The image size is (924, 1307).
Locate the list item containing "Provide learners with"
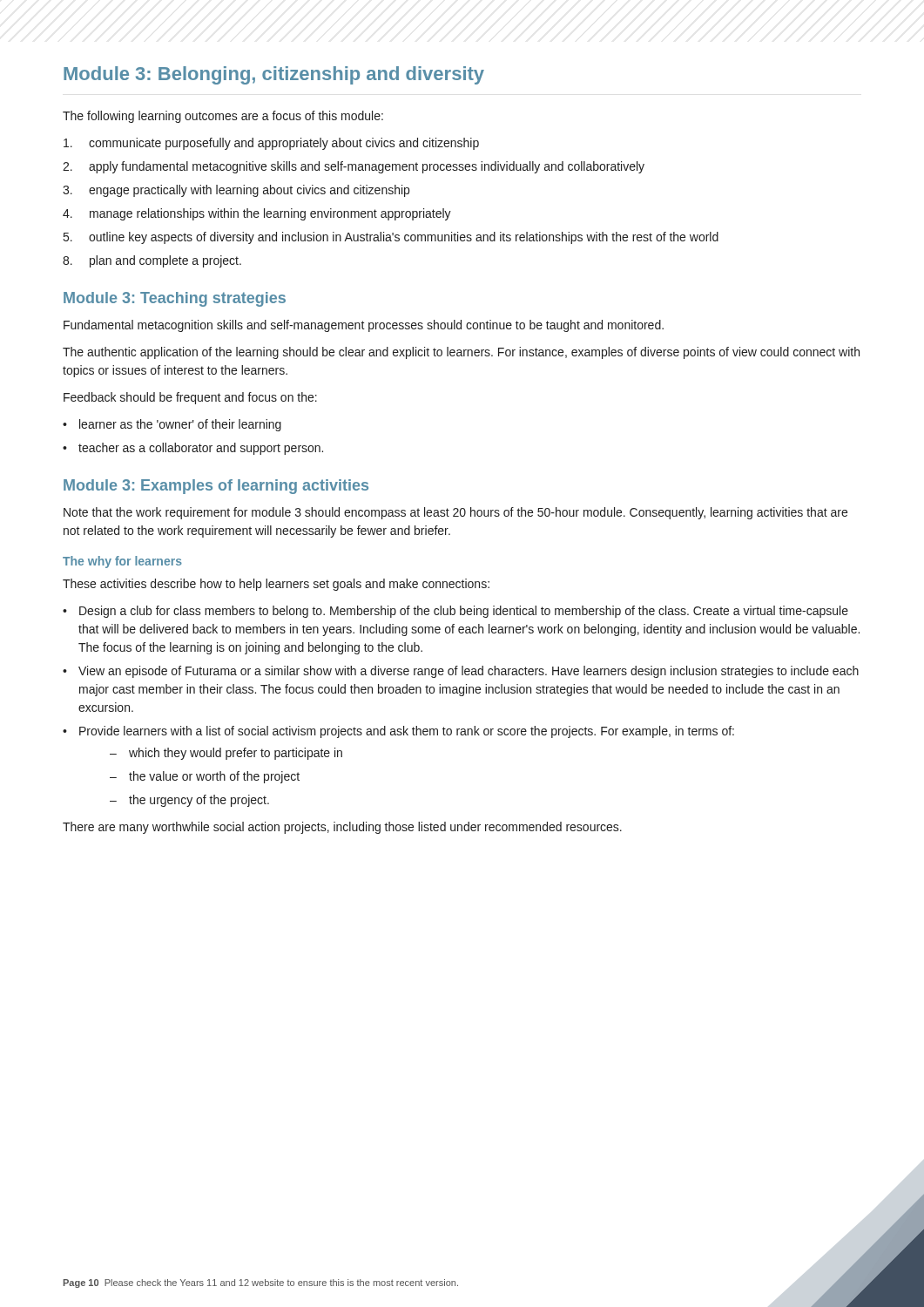tap(398, 732)
